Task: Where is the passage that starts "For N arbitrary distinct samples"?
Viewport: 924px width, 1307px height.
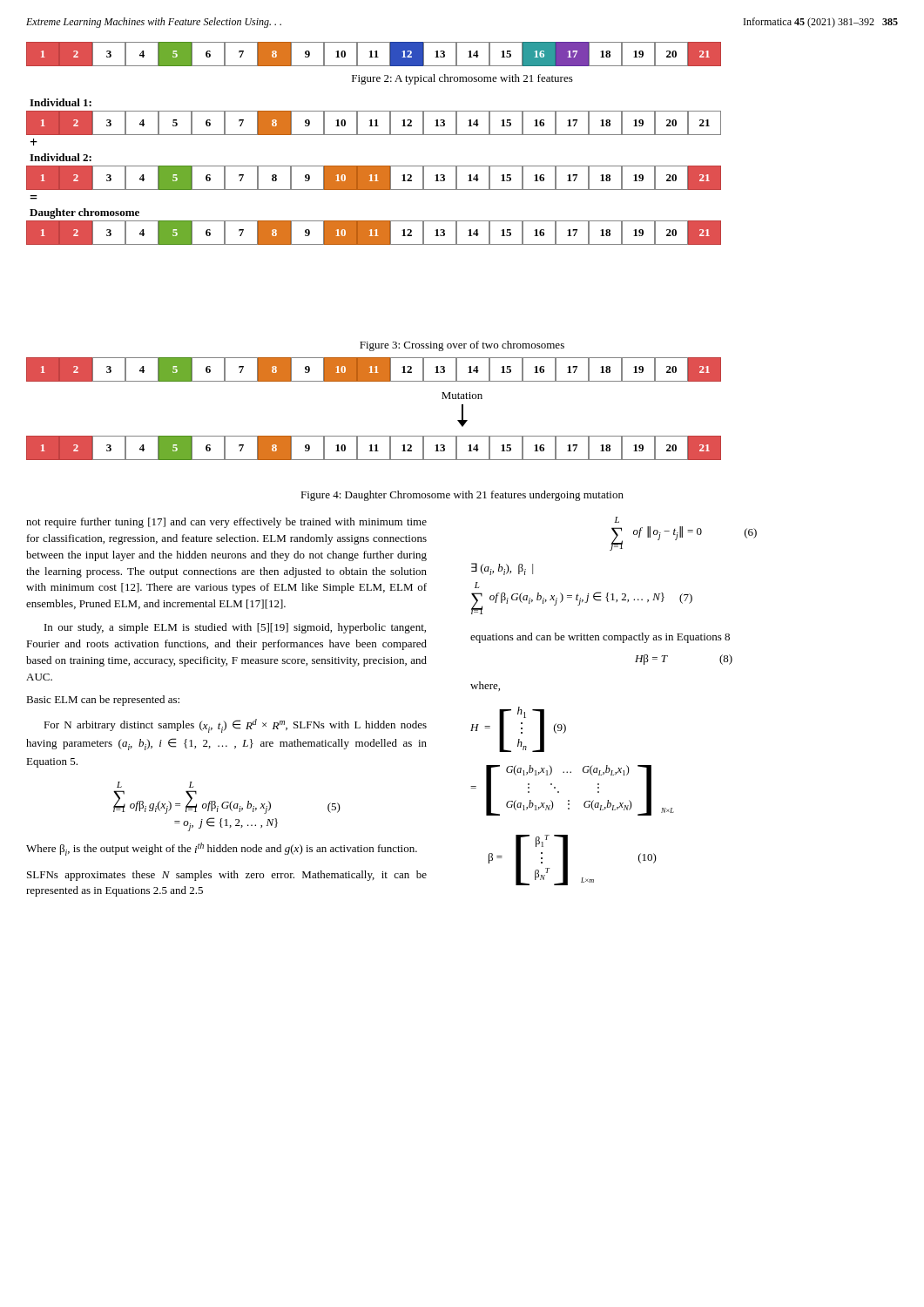Action: point(226,742)
